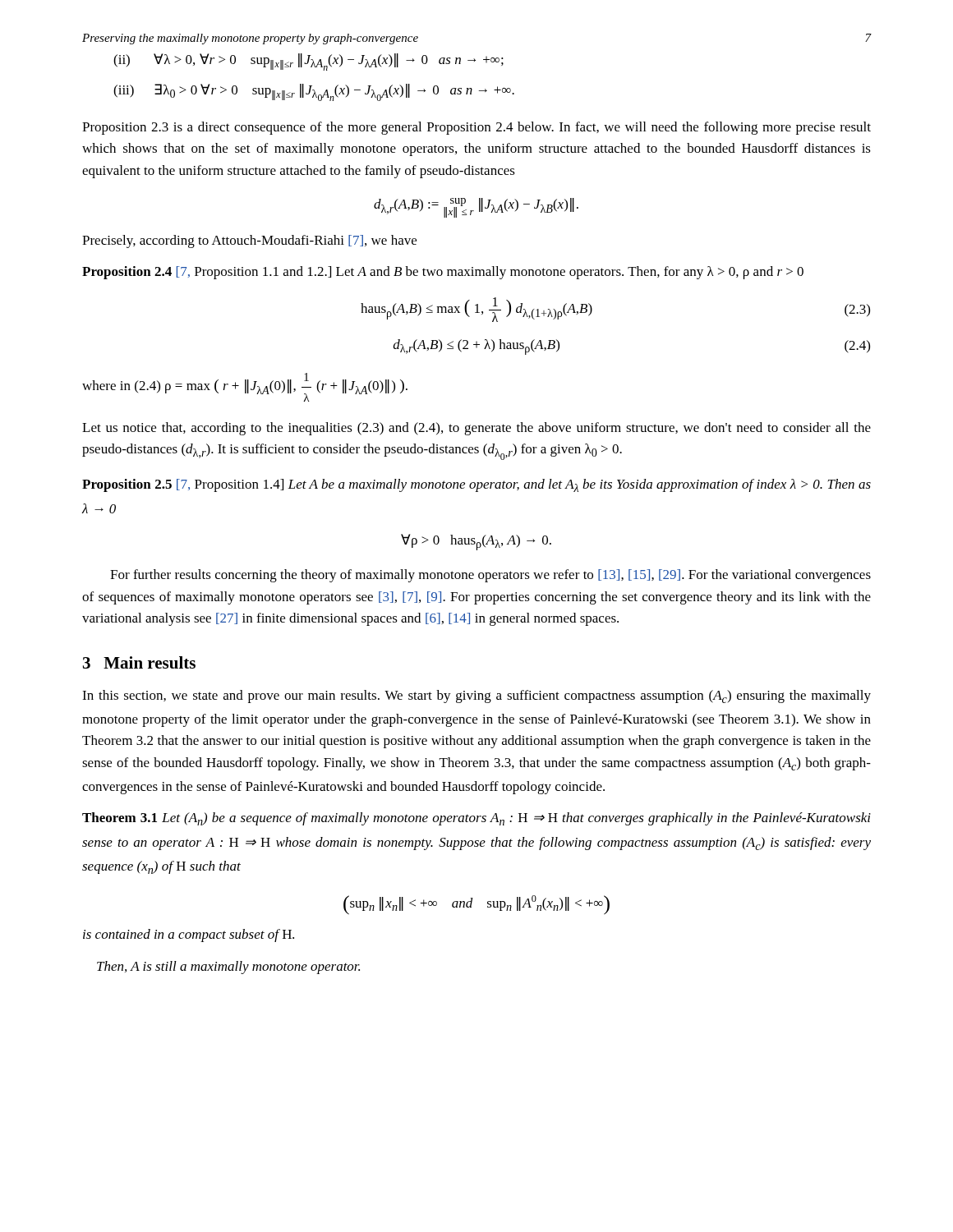The height and width of the screenshot is (1232, 953).
Task: Click on the text block containing "Proposition 2.3 is"
Action: pos(476,149)
